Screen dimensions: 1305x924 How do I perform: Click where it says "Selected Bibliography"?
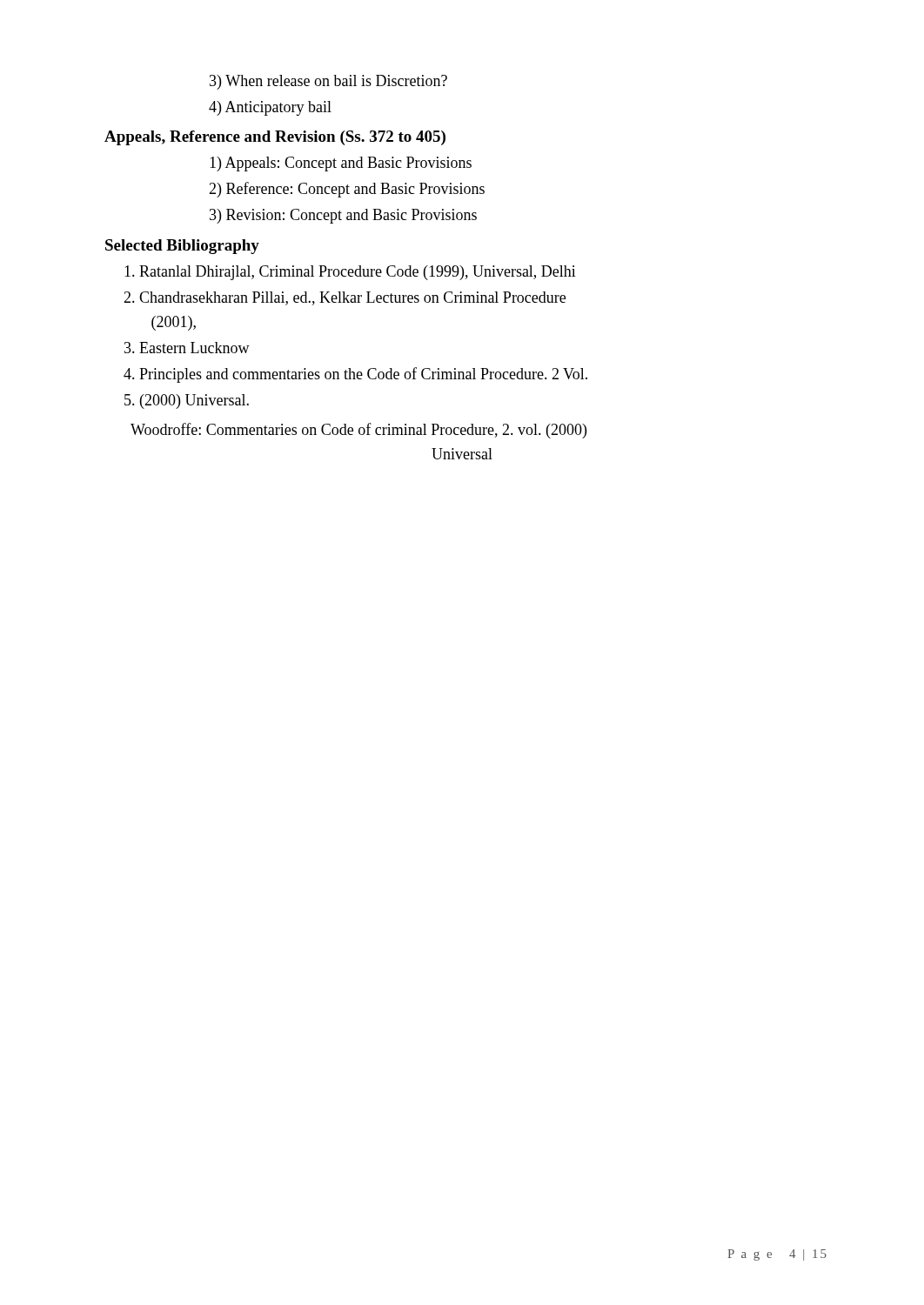coord(182,245)
